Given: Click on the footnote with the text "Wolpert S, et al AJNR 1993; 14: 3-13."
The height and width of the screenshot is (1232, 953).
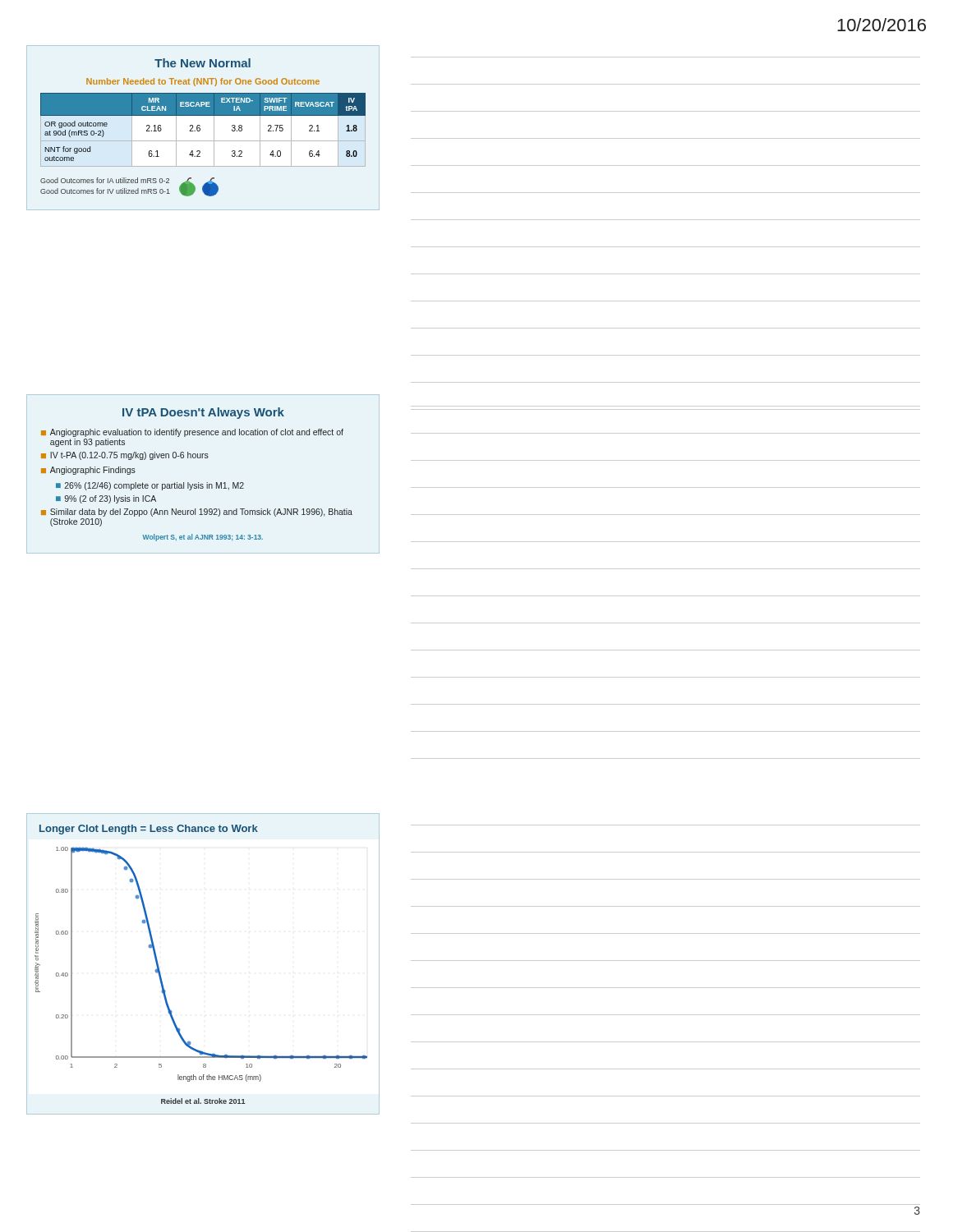Looking at the screenshot, I should click(x=203, y=537).
